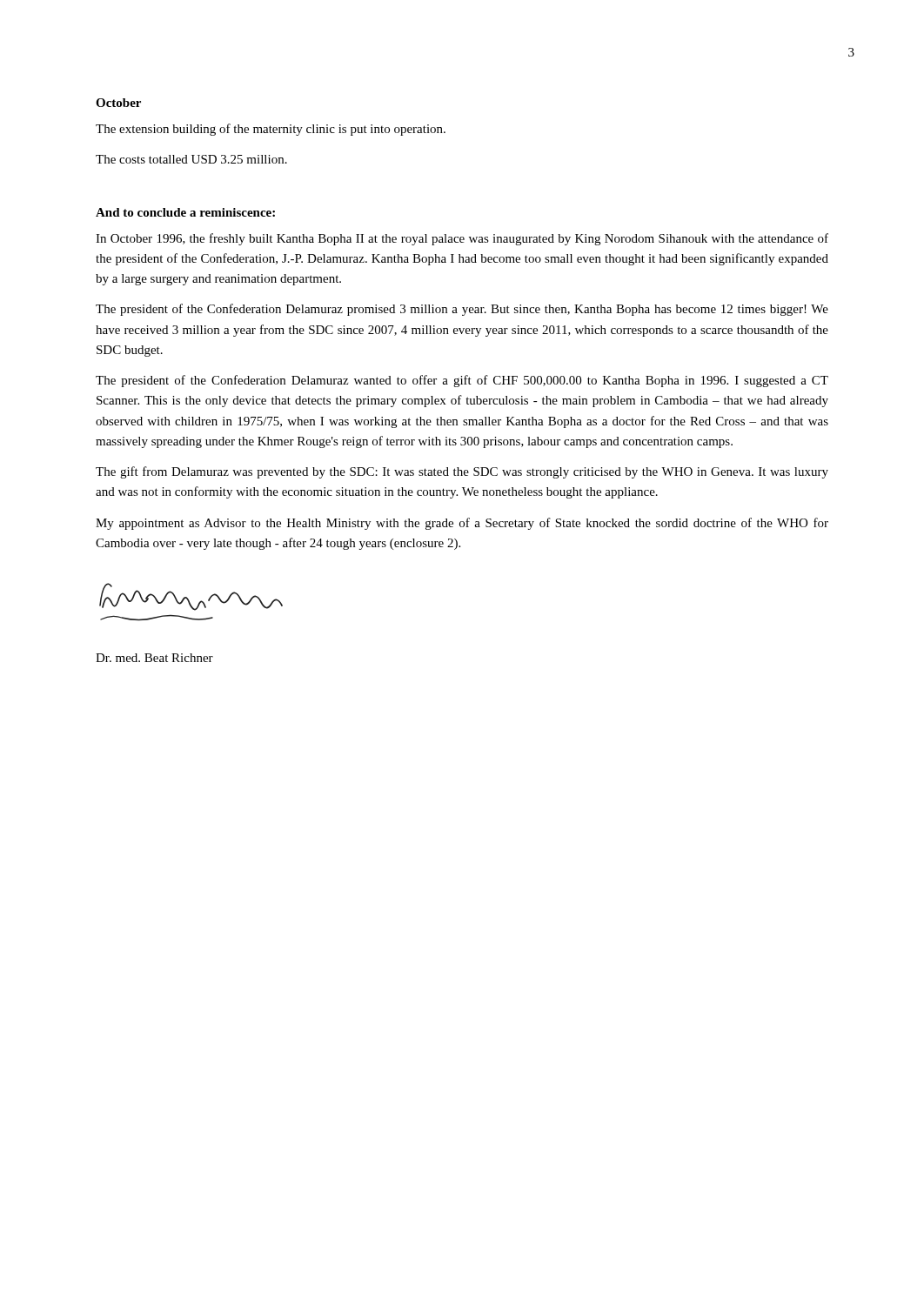Select the passage starting "The extension building of the maternity"

(271, 129)
